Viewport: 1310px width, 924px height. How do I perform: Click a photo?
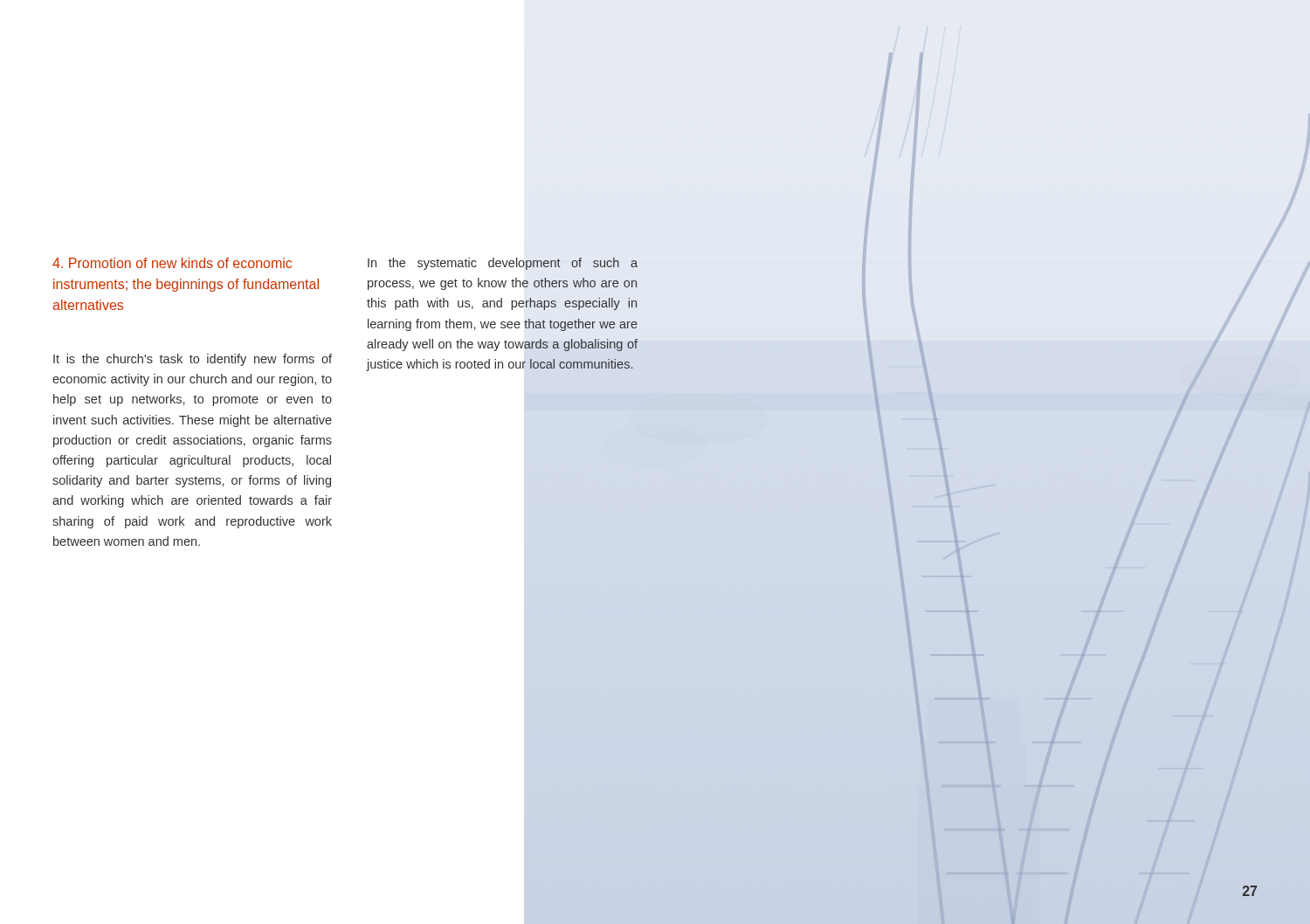coord(917,462)
